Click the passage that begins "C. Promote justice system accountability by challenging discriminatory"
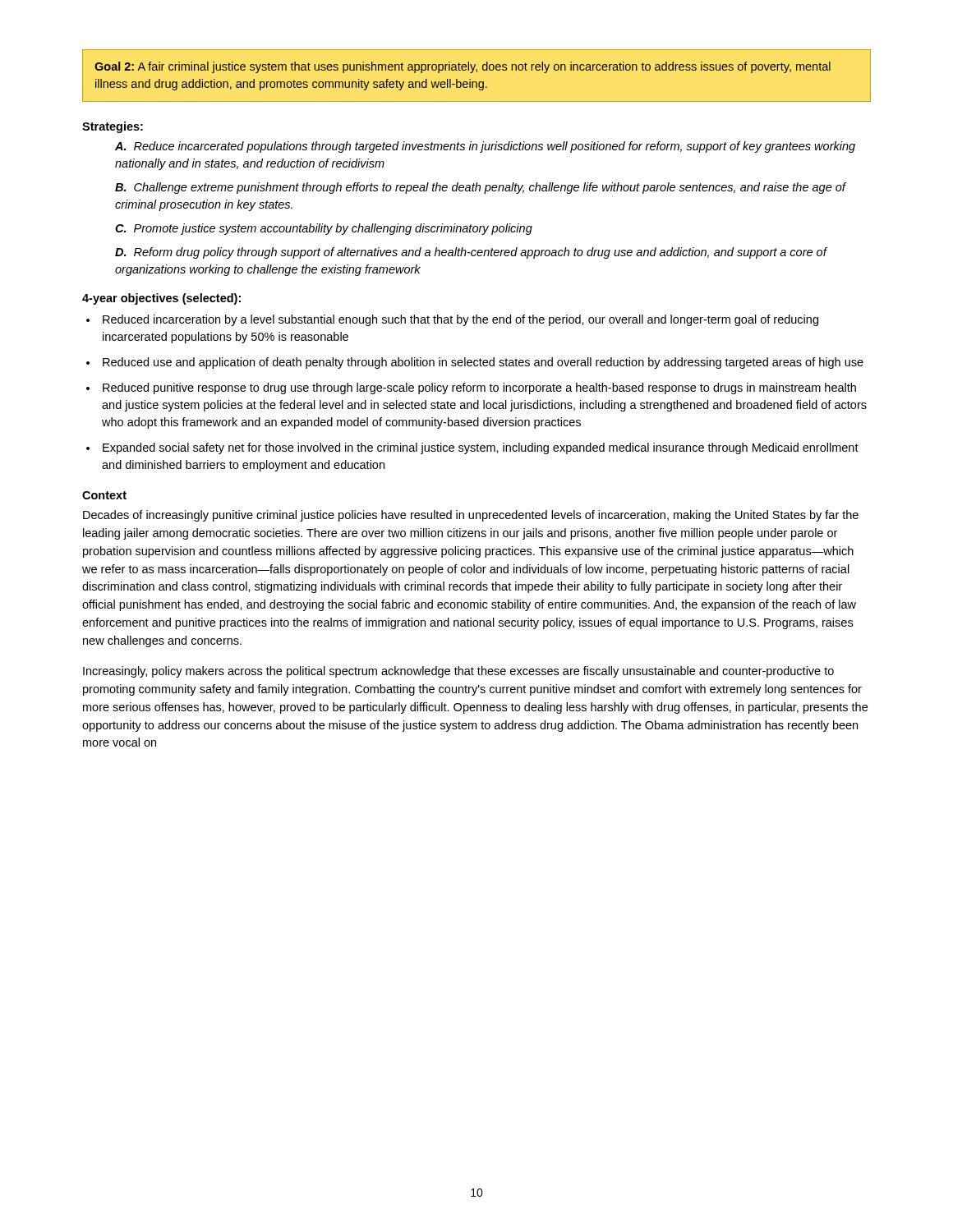The height and width of the screenshot is (1232, 953). pos(493,229)
